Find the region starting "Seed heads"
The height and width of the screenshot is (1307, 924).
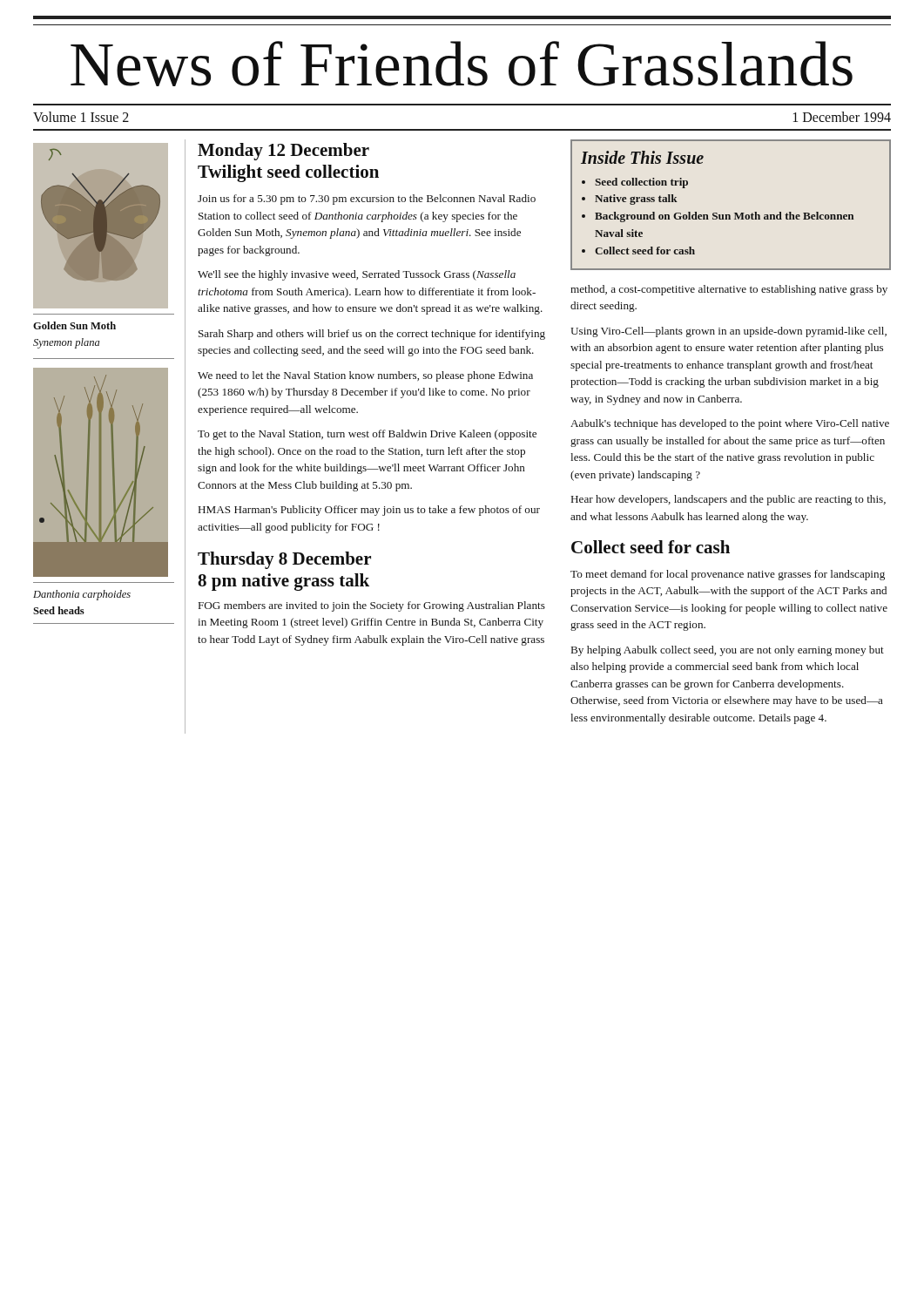coord(59,610)
